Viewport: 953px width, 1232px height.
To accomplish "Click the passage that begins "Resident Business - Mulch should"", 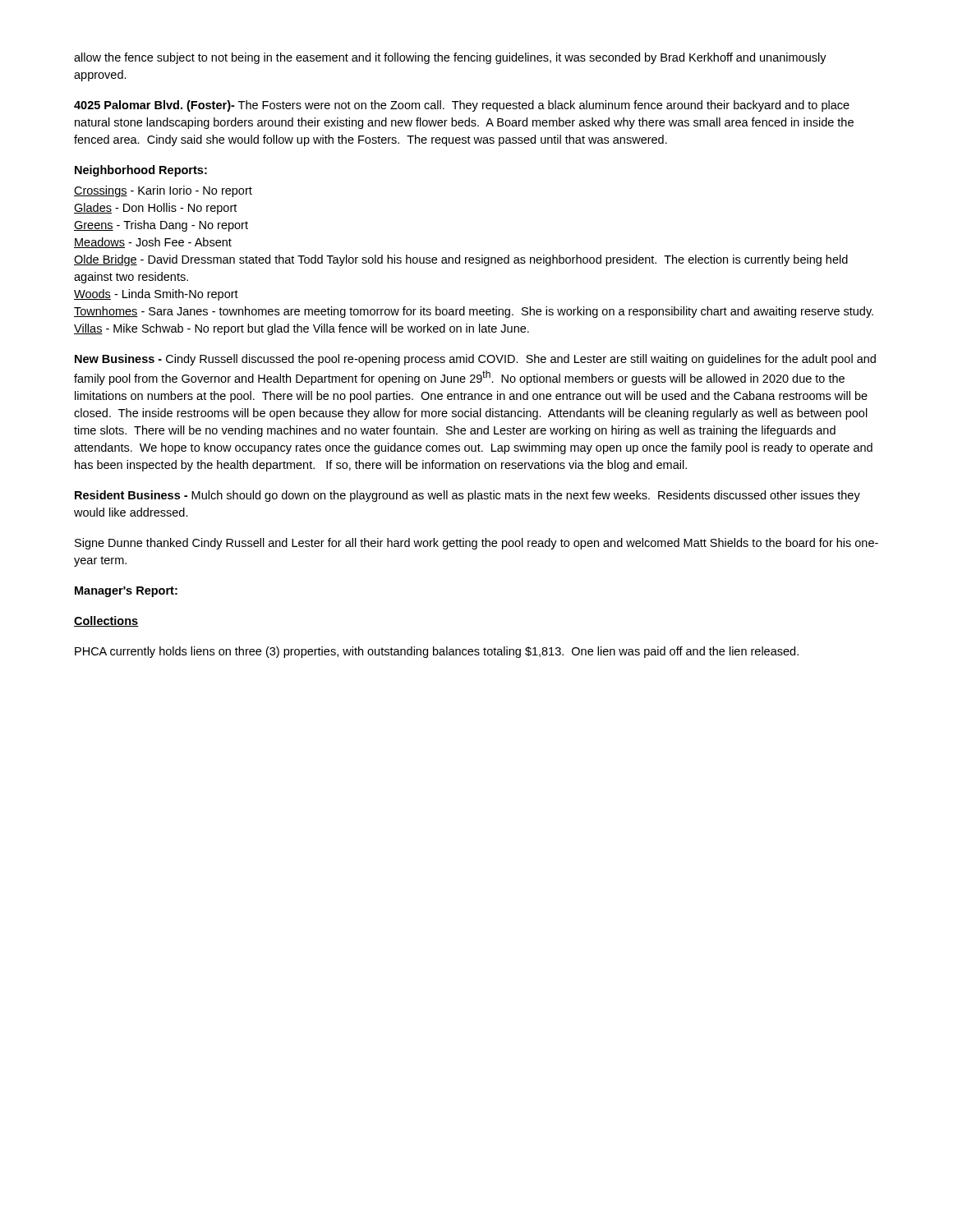I will [476, 504].
